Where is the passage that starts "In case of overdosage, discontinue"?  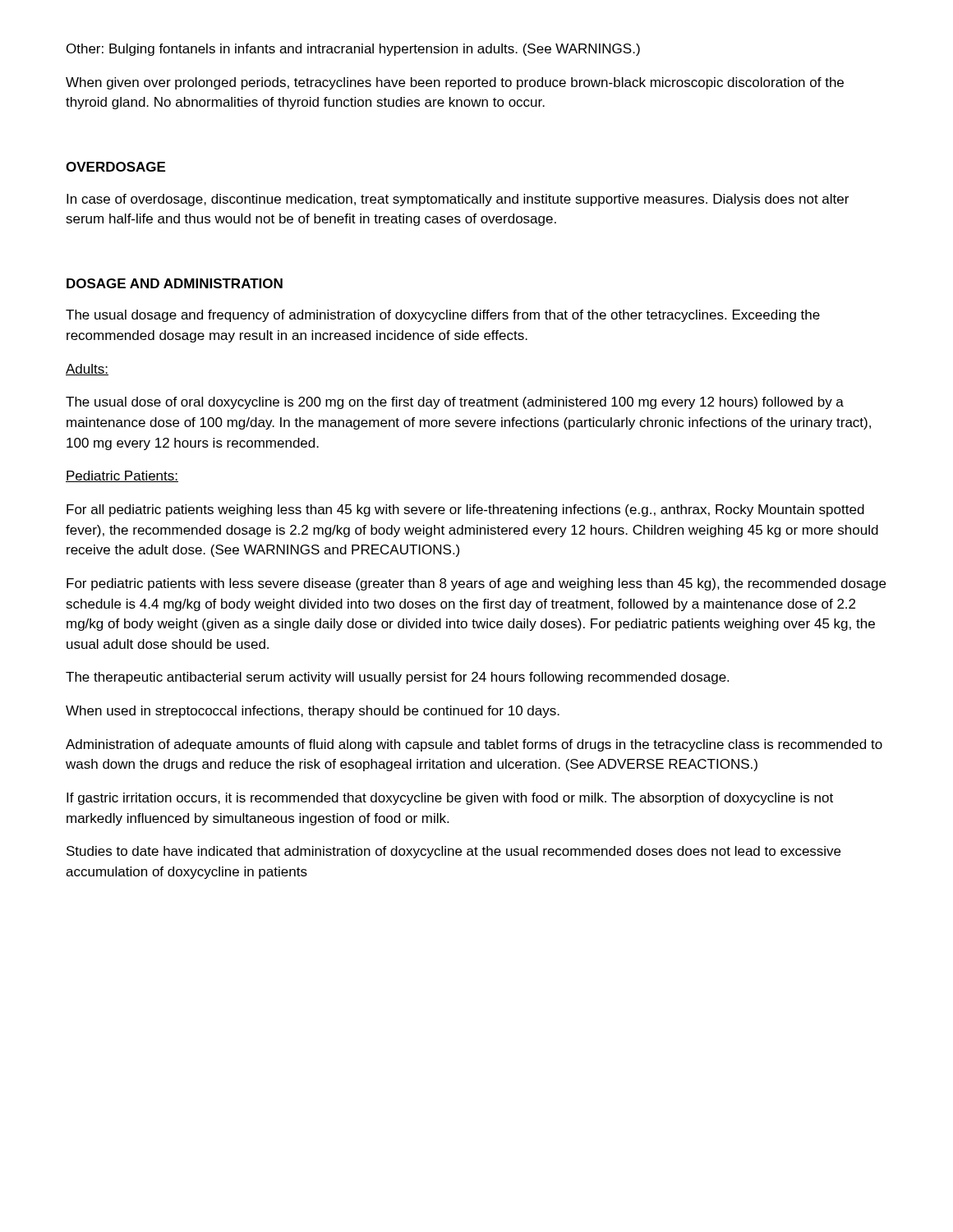[476, 210]
